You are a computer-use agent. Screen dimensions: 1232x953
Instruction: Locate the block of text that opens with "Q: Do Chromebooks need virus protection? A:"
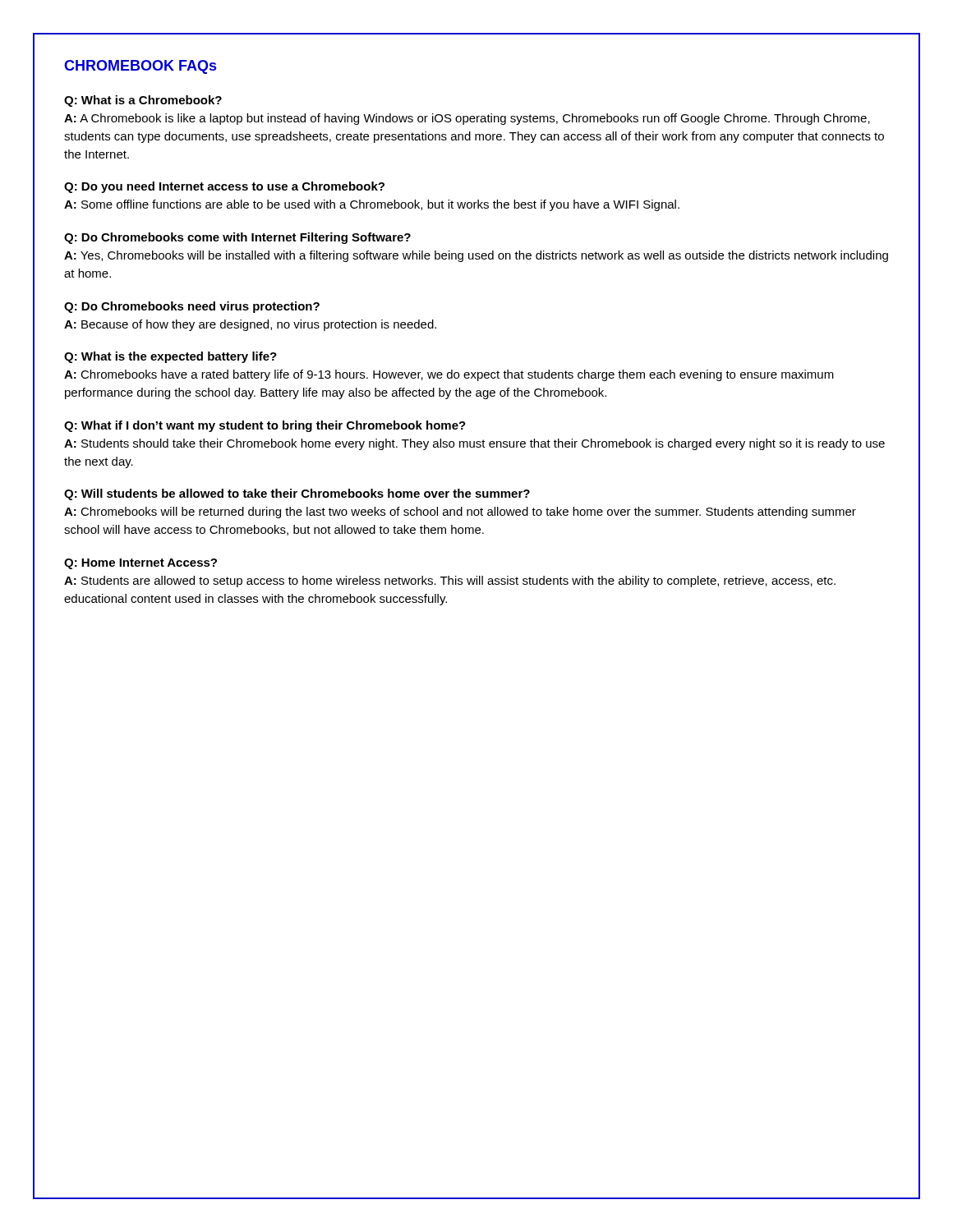192,307
